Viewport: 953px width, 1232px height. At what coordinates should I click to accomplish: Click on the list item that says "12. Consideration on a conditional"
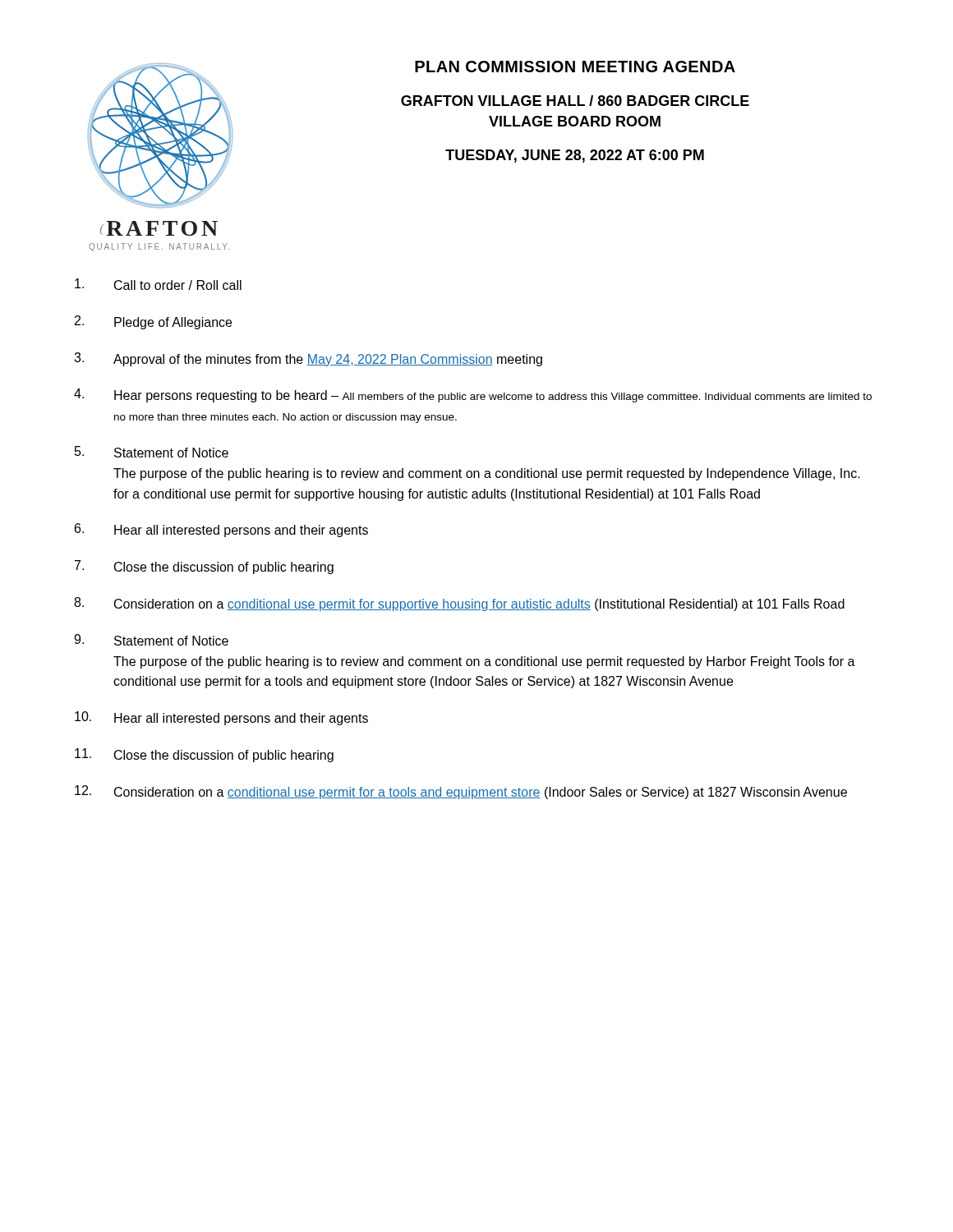pyautogui.click(x=476, y=793)
